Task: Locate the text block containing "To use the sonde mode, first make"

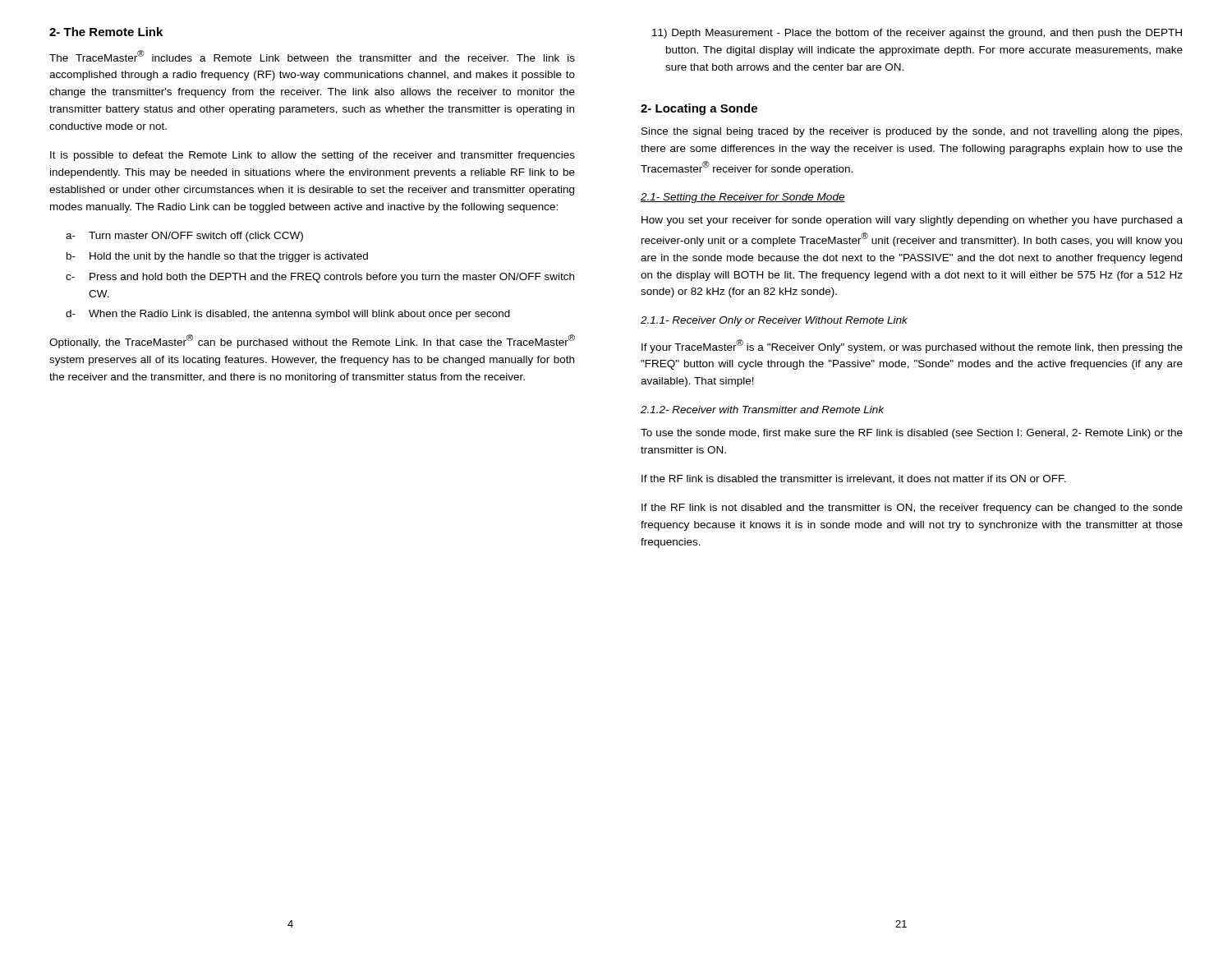Action: 912,441
